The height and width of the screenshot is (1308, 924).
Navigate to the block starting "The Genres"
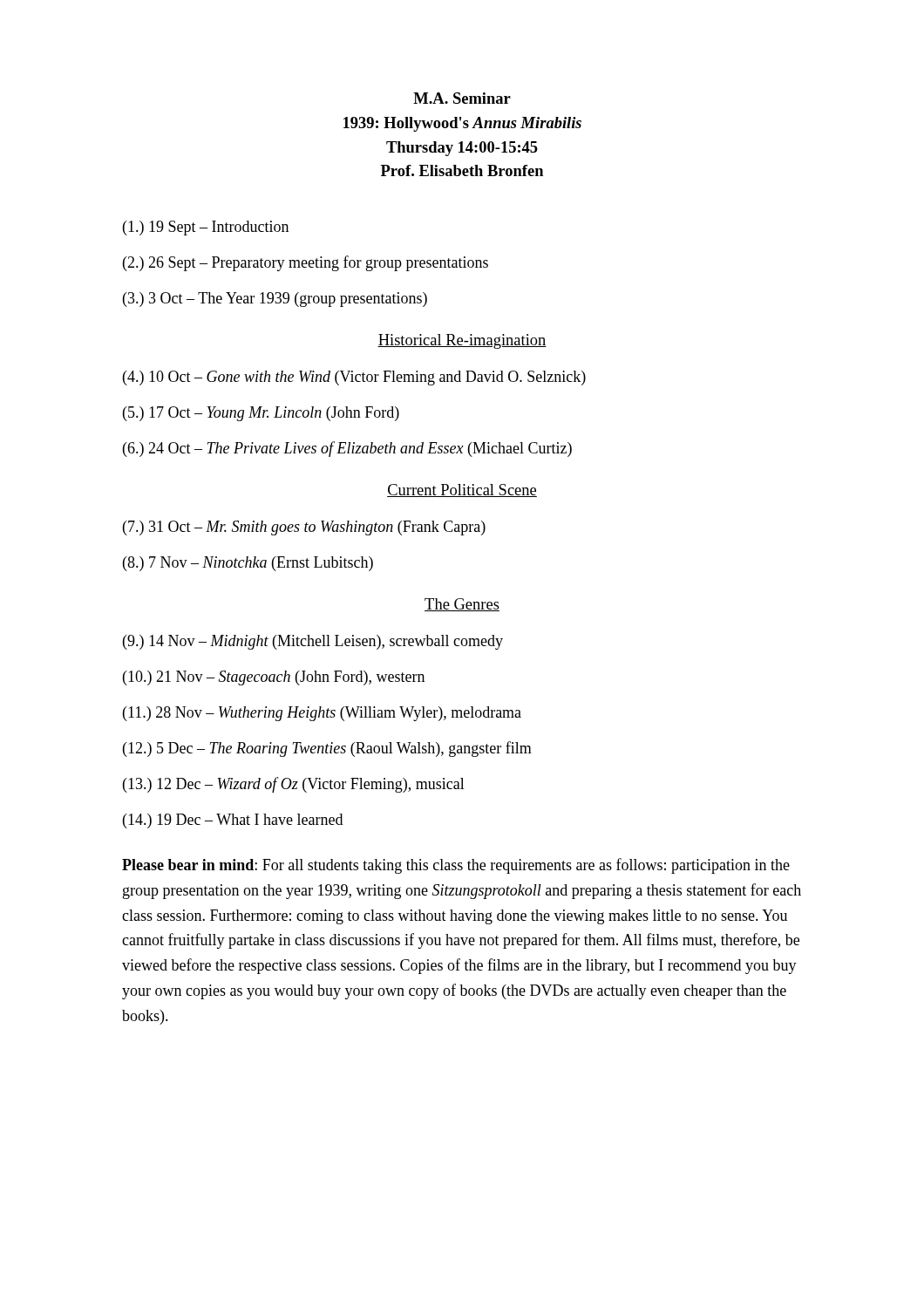[x=462, y=604]
